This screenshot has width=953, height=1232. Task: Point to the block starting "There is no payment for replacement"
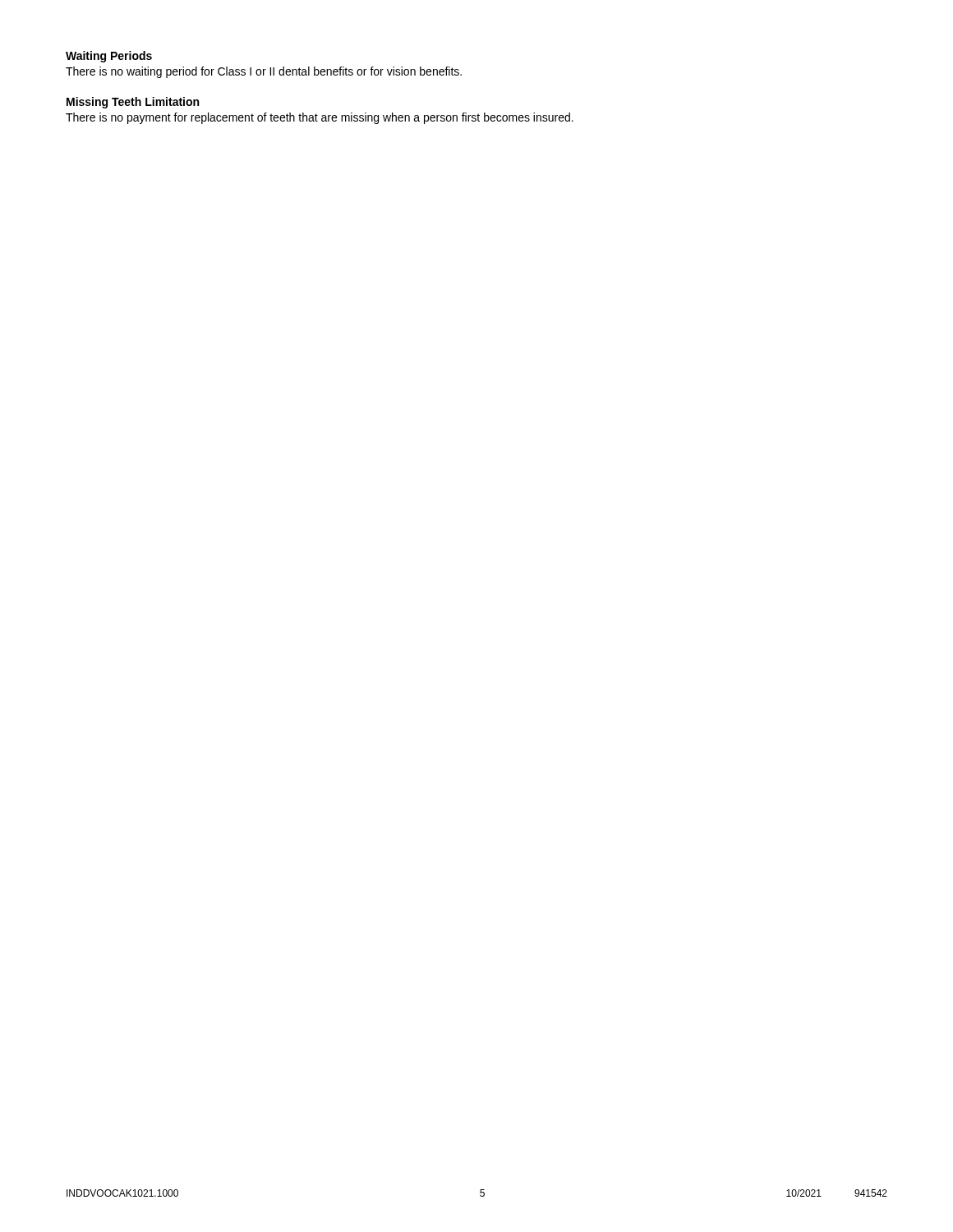320,117
